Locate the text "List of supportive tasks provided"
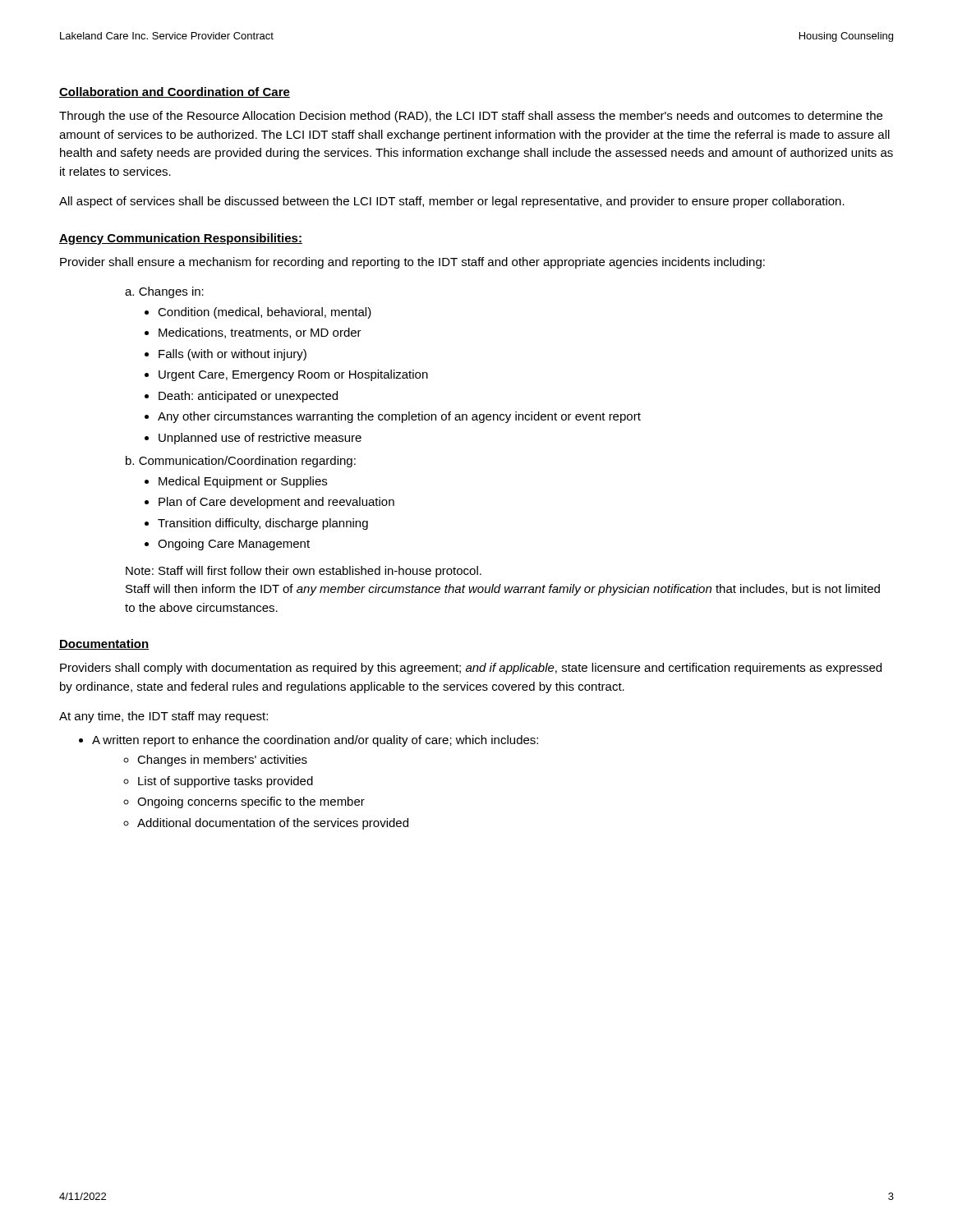 tap(225, 780)
